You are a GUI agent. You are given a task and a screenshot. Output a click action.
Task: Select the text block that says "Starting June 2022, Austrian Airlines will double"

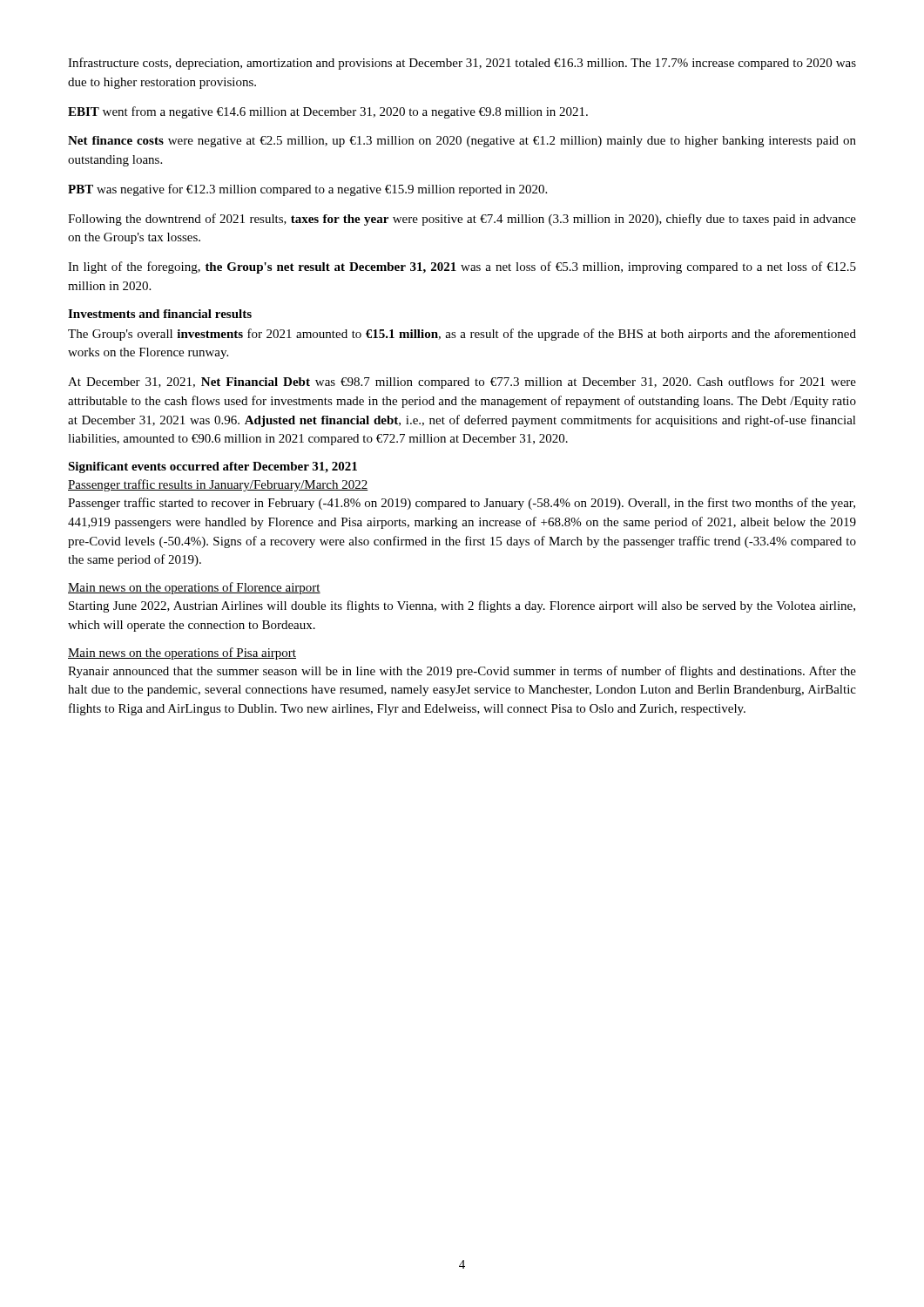click(462, 615)
